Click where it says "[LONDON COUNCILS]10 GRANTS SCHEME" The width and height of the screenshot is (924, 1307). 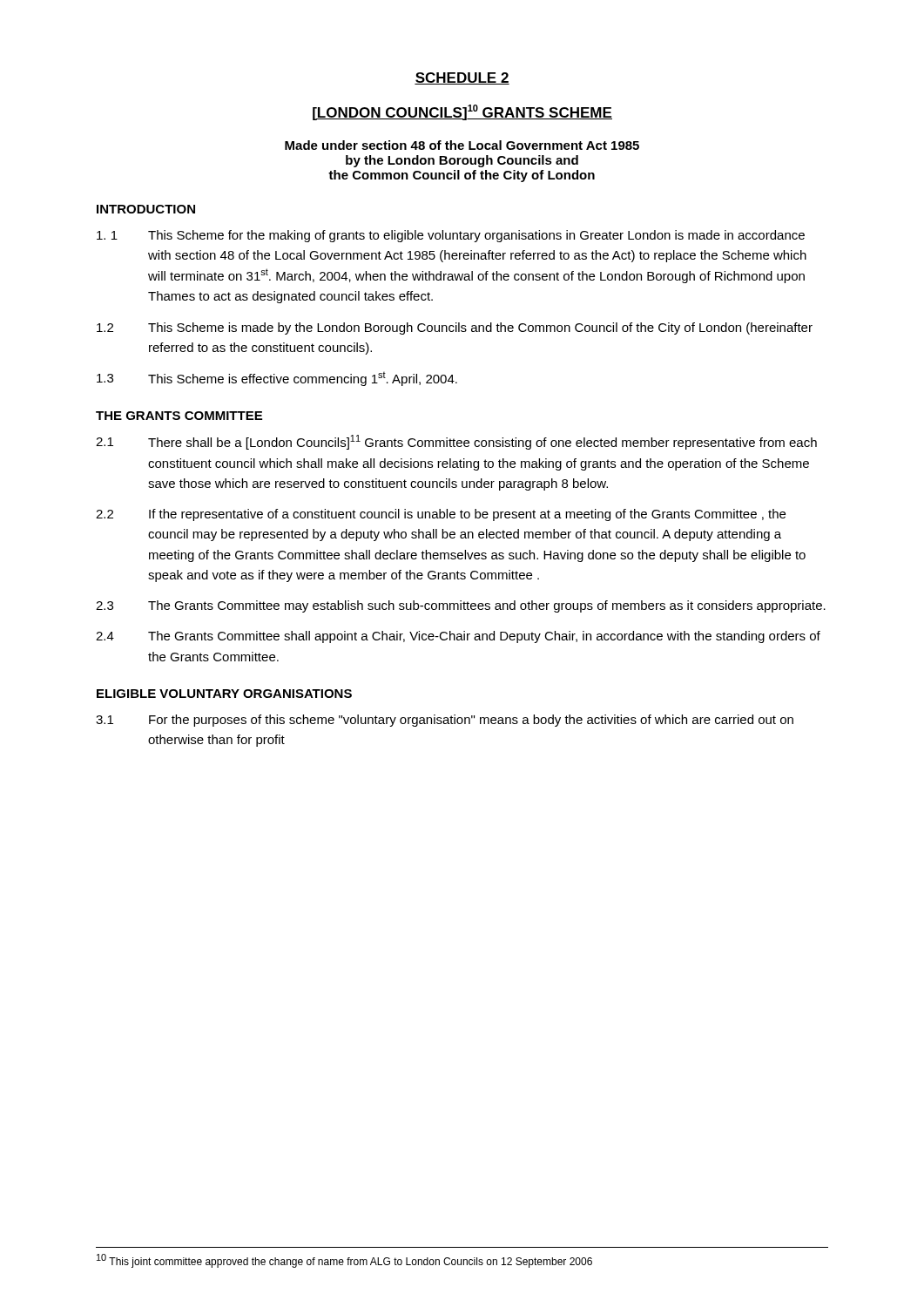[462, 112]
